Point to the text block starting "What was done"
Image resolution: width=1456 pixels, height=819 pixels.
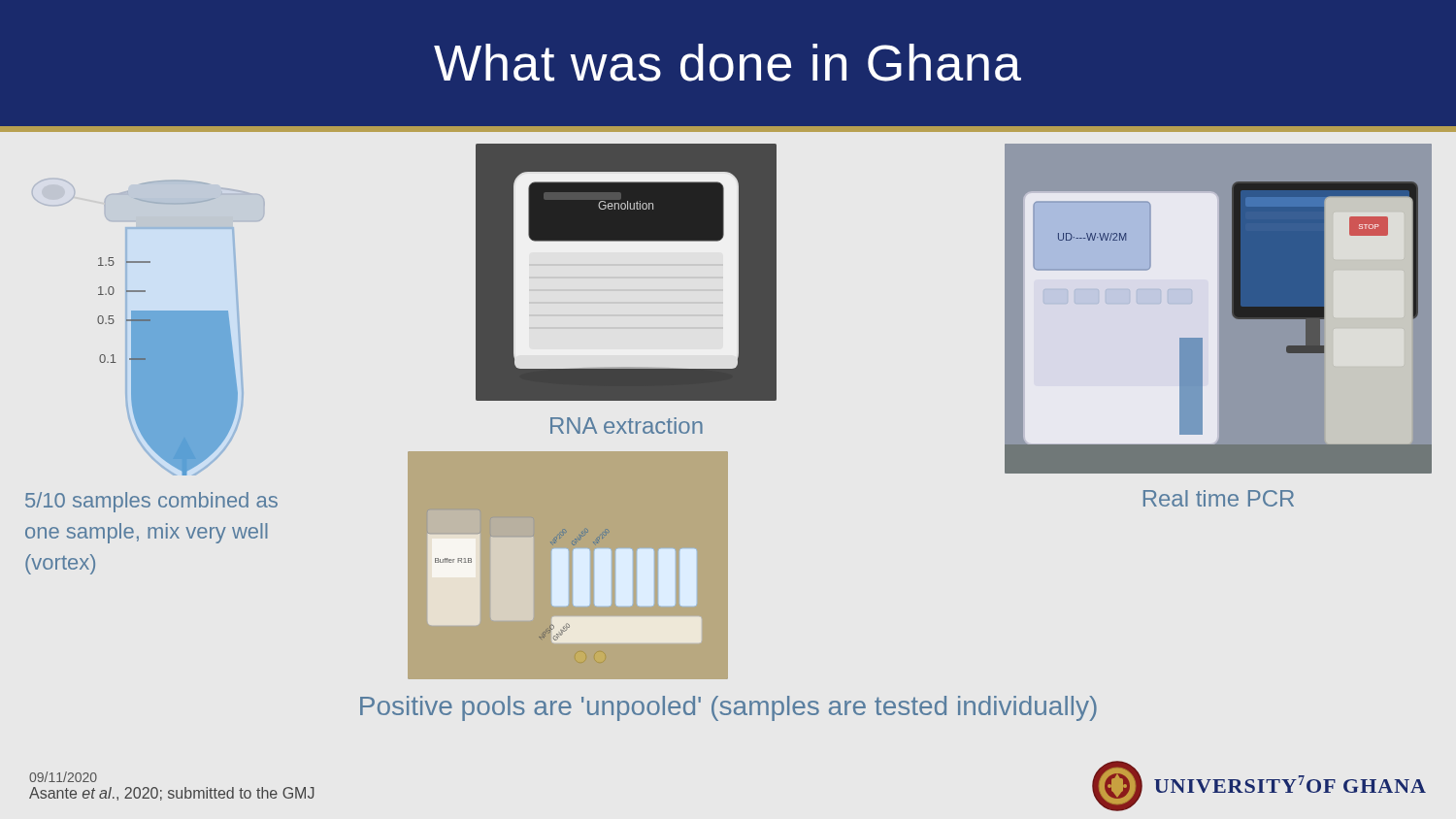[x=728, y=63]
